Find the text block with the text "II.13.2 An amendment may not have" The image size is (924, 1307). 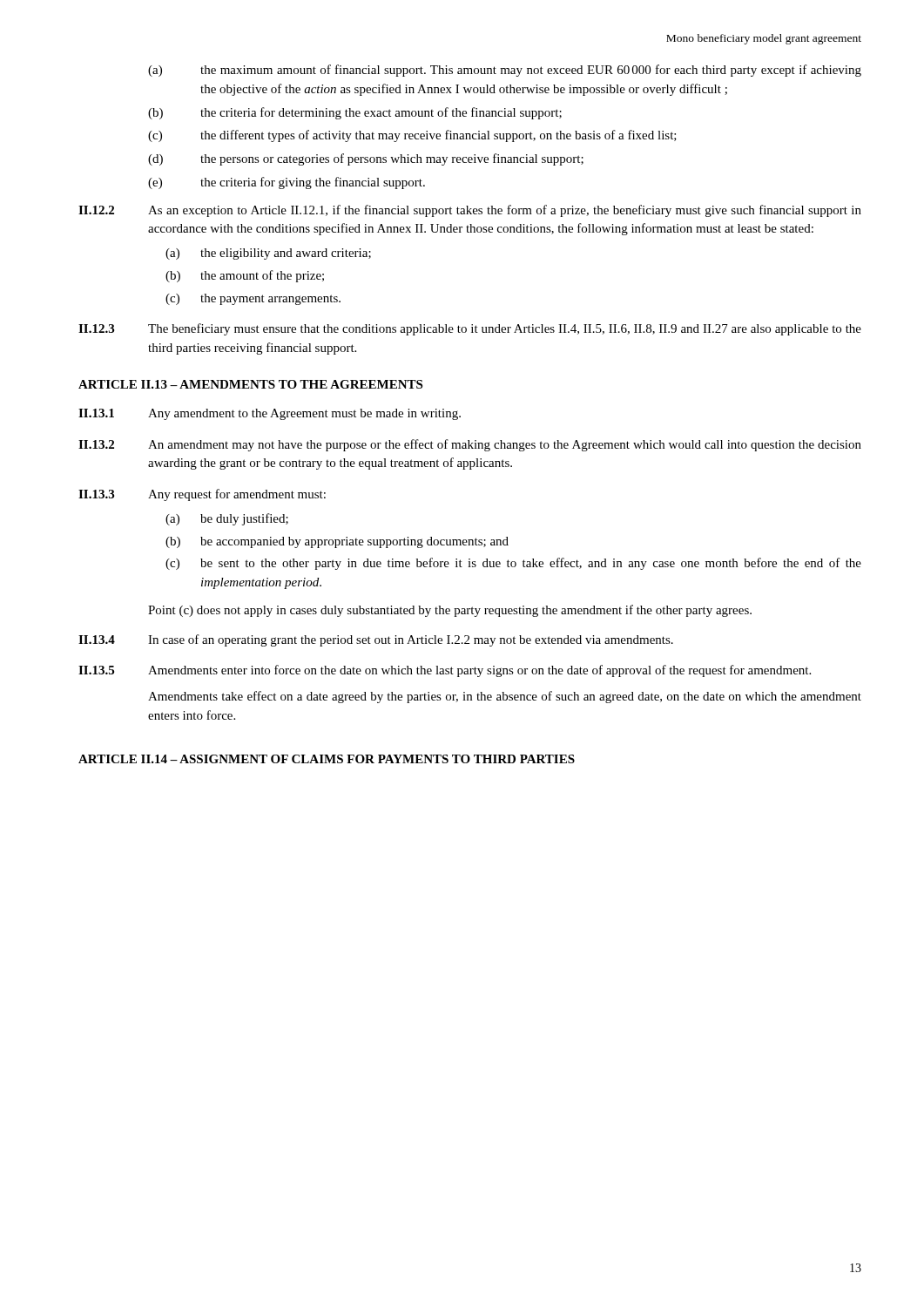(470, 454)
